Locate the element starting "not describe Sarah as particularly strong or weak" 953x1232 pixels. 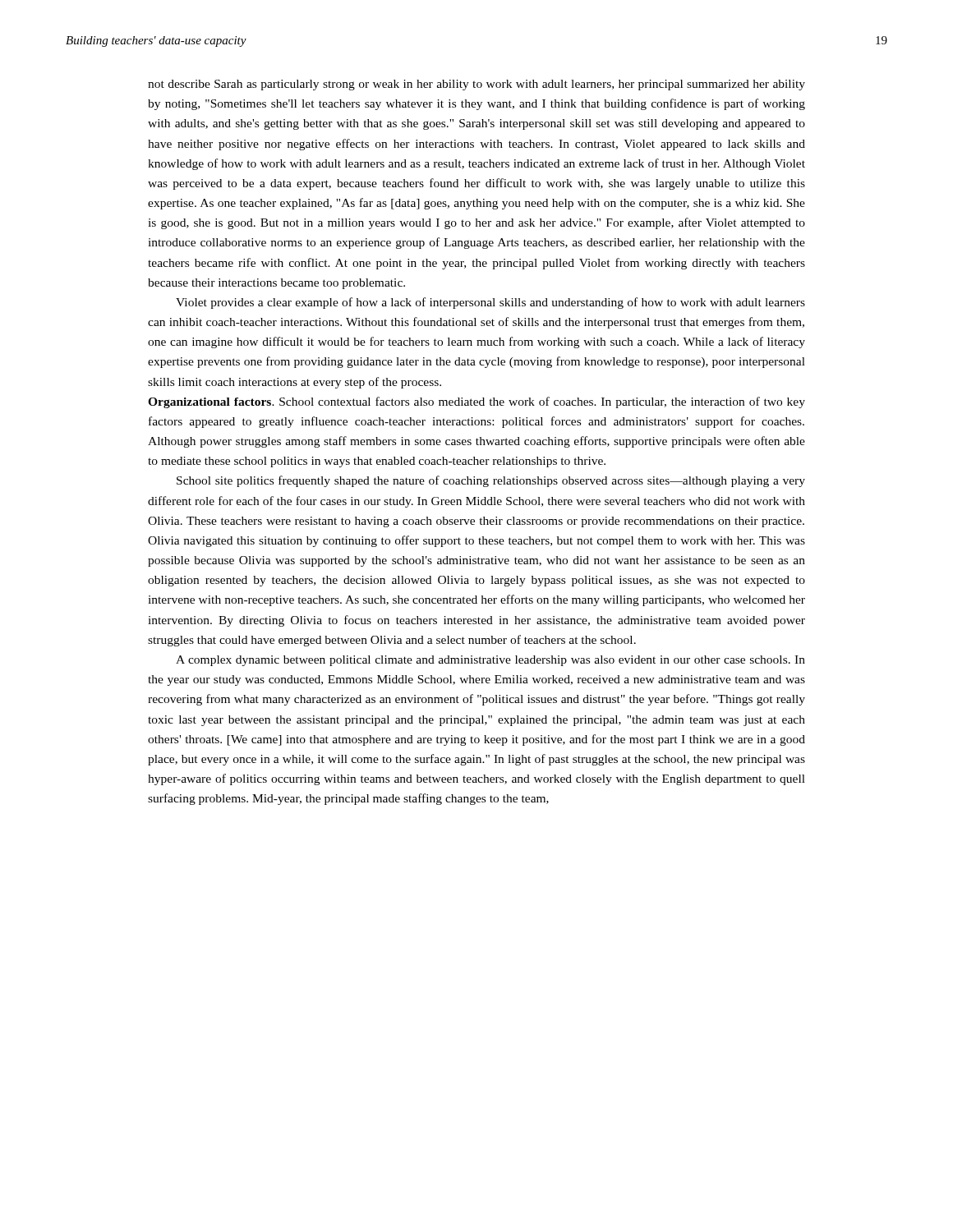pos(476,183)
